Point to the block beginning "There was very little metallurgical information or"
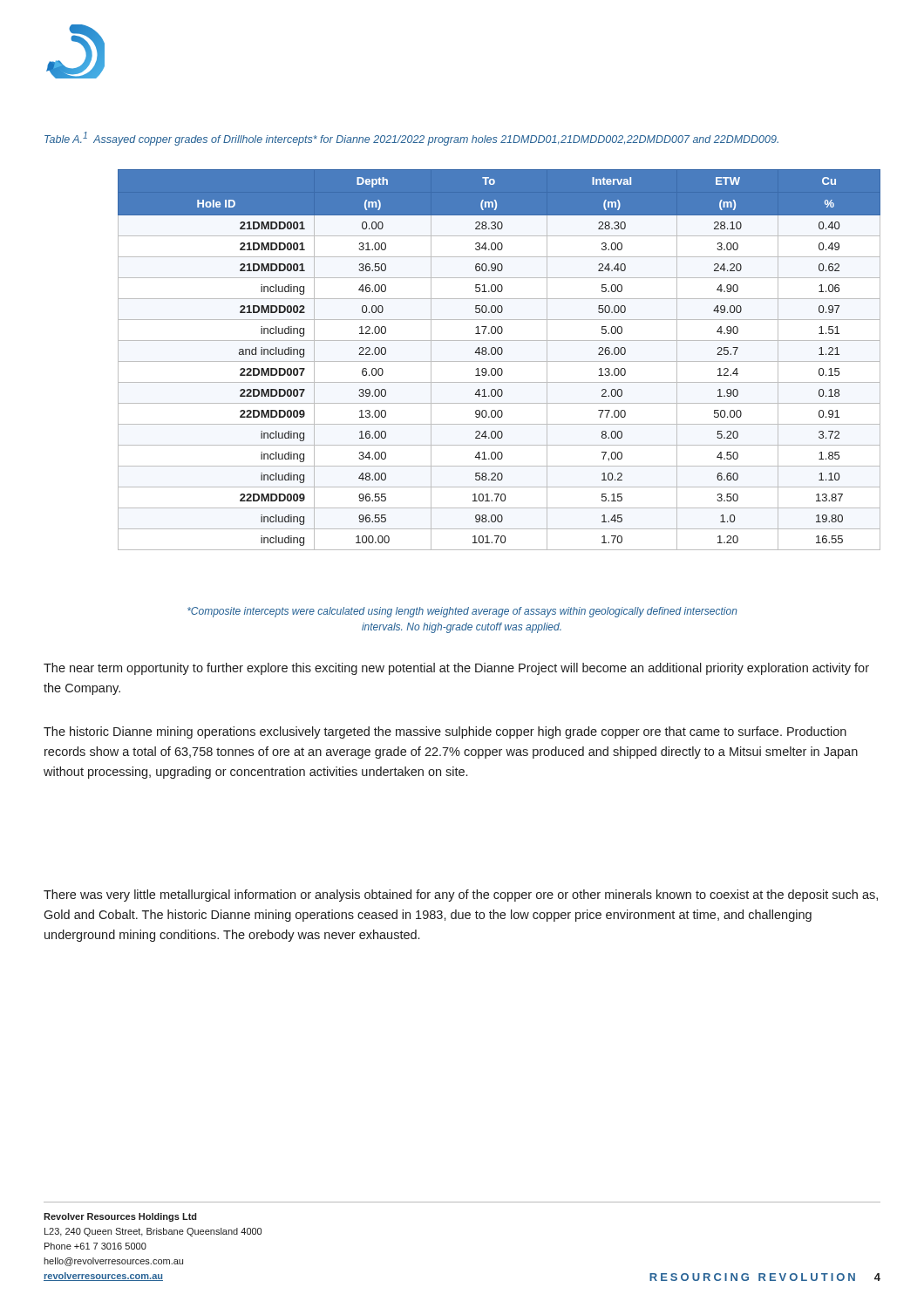 point(462,915)
